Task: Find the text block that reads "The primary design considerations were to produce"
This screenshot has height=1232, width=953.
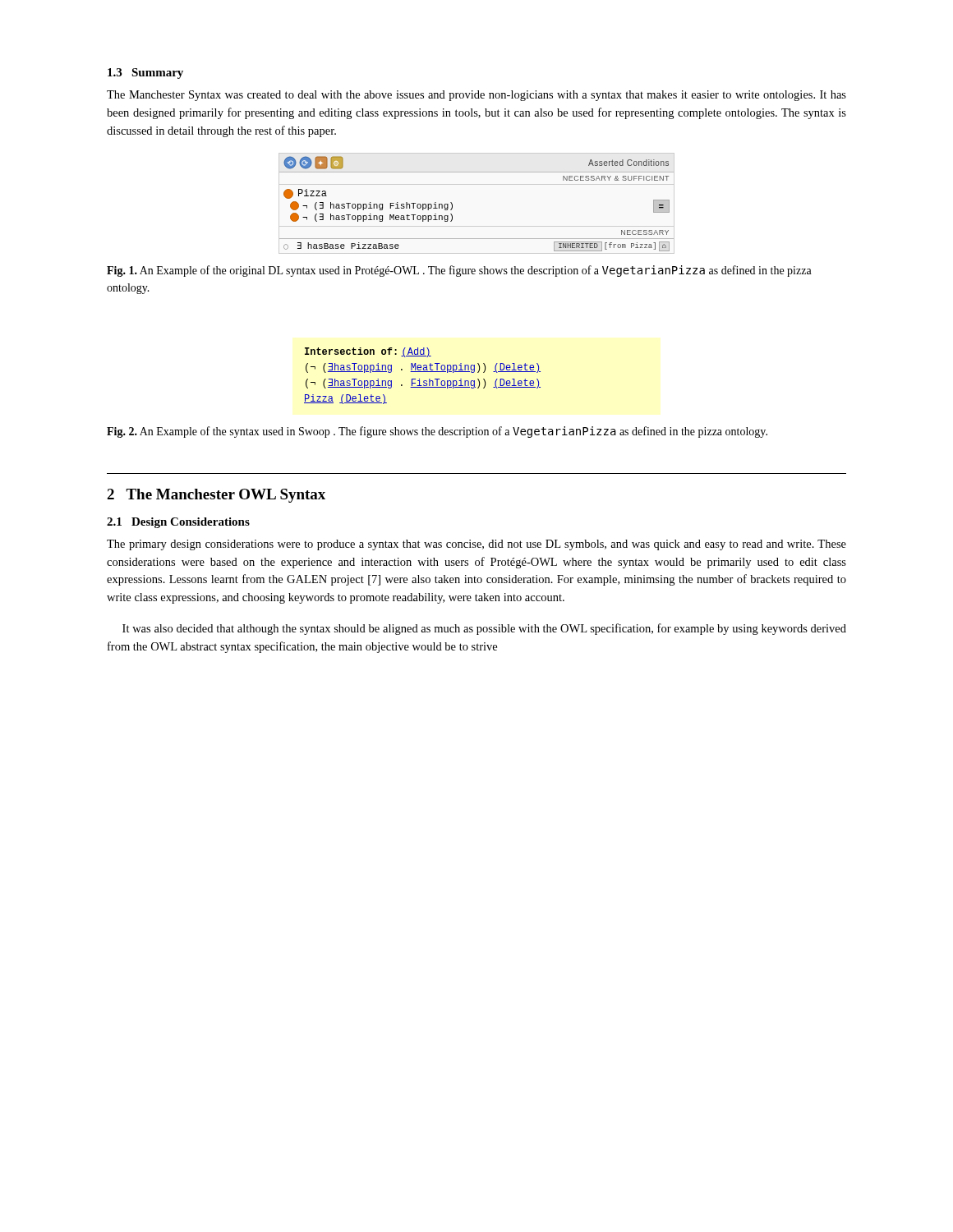Action: (x=476, y=570)
